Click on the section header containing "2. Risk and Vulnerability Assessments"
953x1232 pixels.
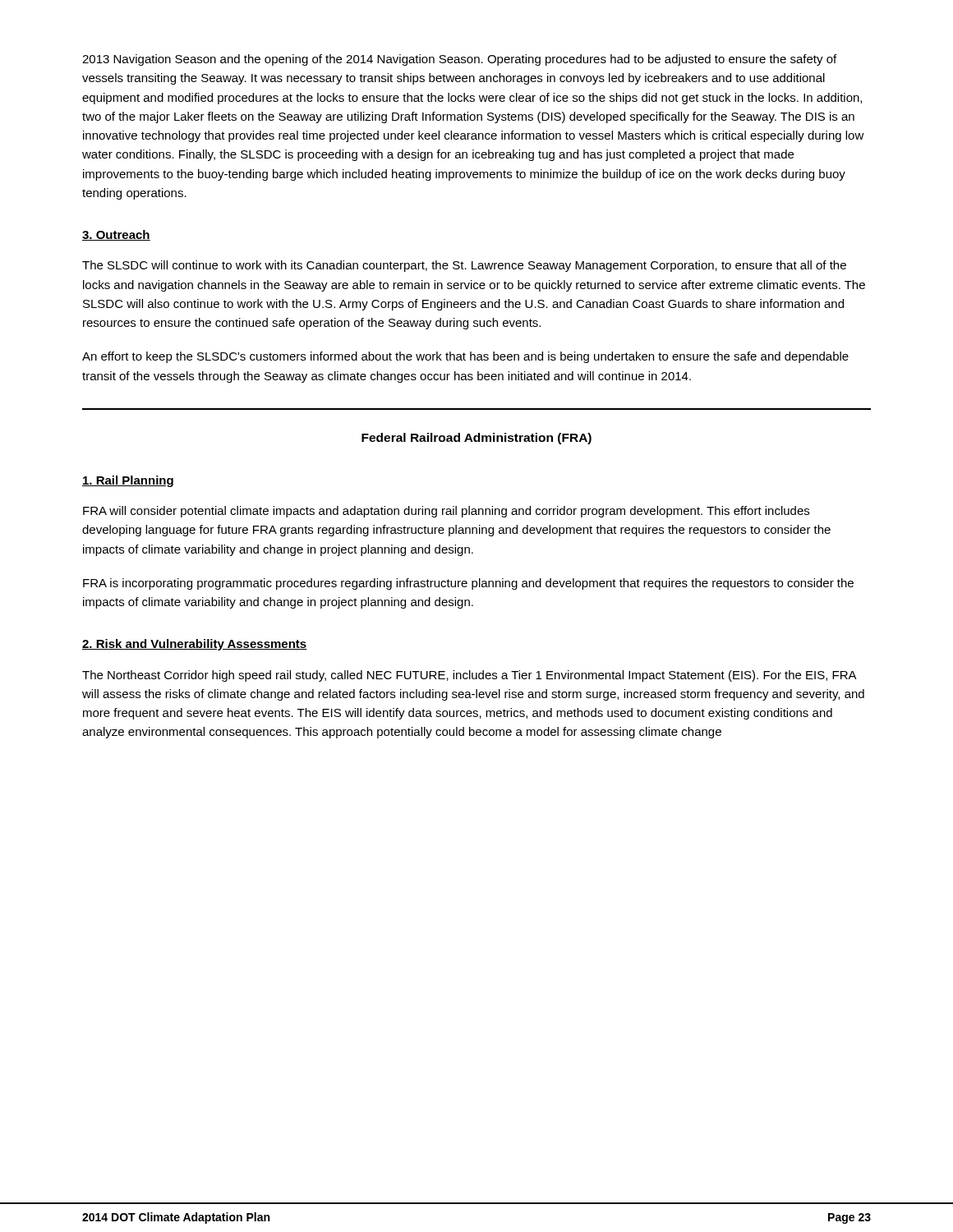pyautogui.click(x=194, y=644)
